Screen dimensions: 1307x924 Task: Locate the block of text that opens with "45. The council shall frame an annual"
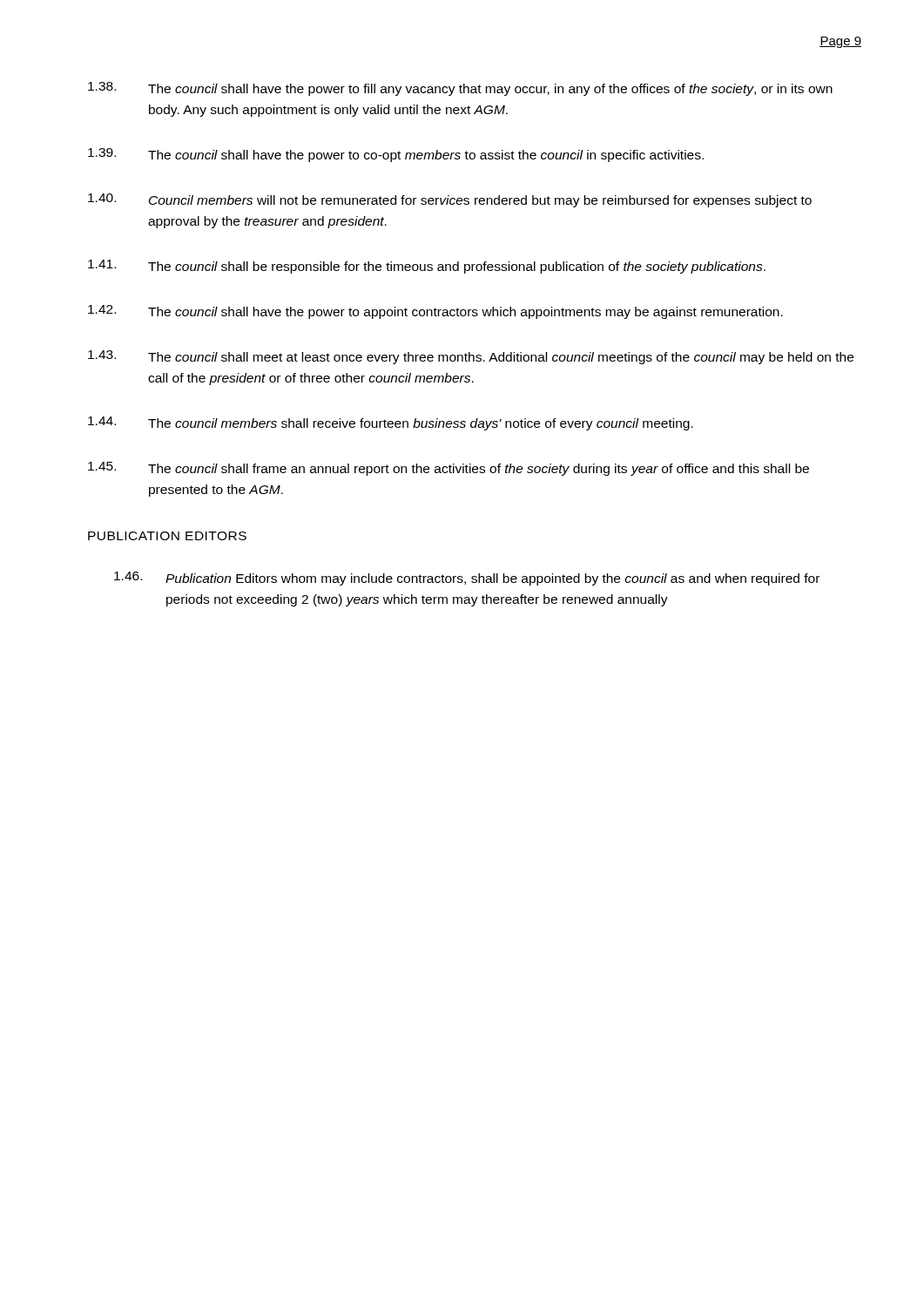pos(474,479)
